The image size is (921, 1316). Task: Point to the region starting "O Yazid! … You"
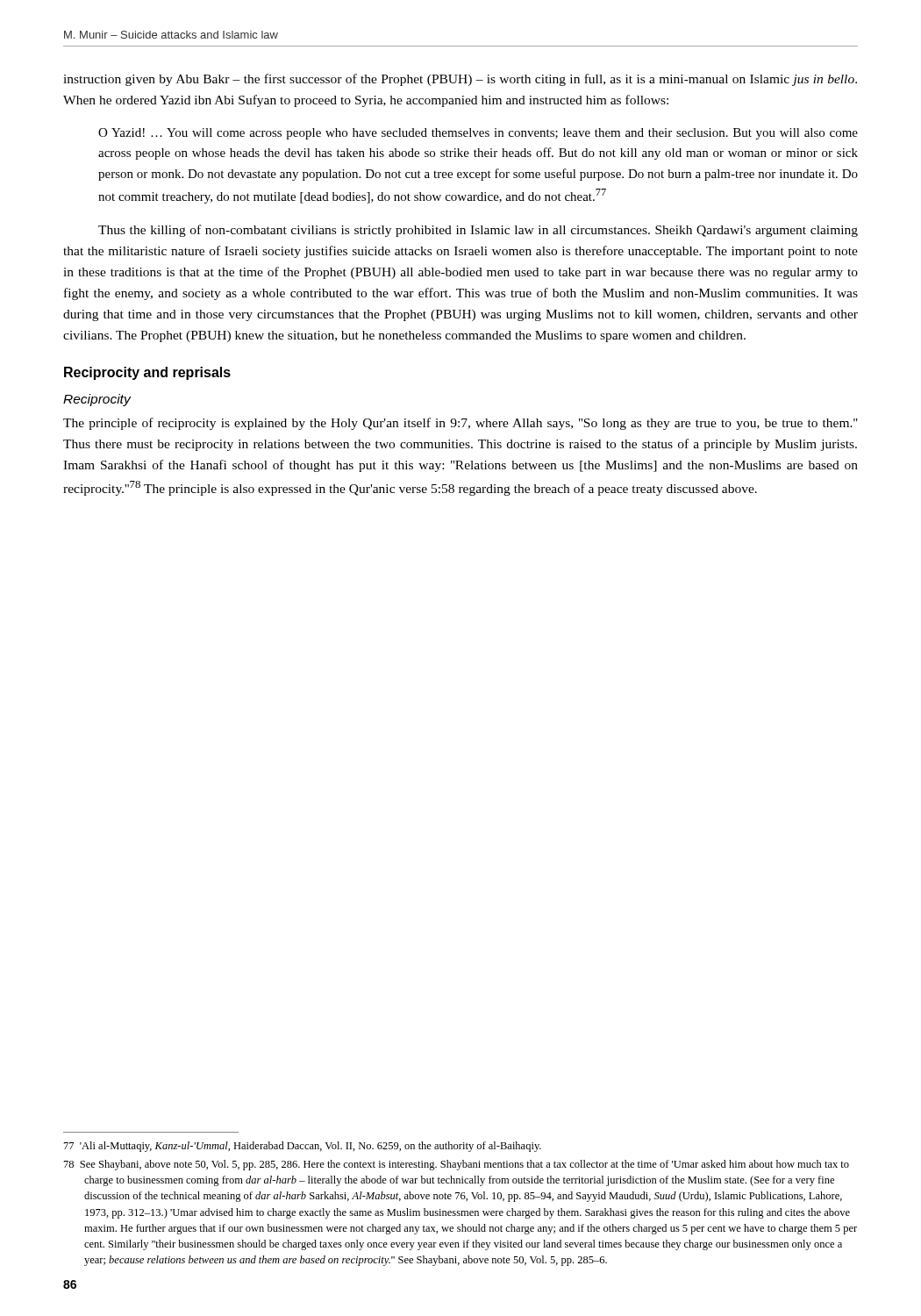point(478,164)
